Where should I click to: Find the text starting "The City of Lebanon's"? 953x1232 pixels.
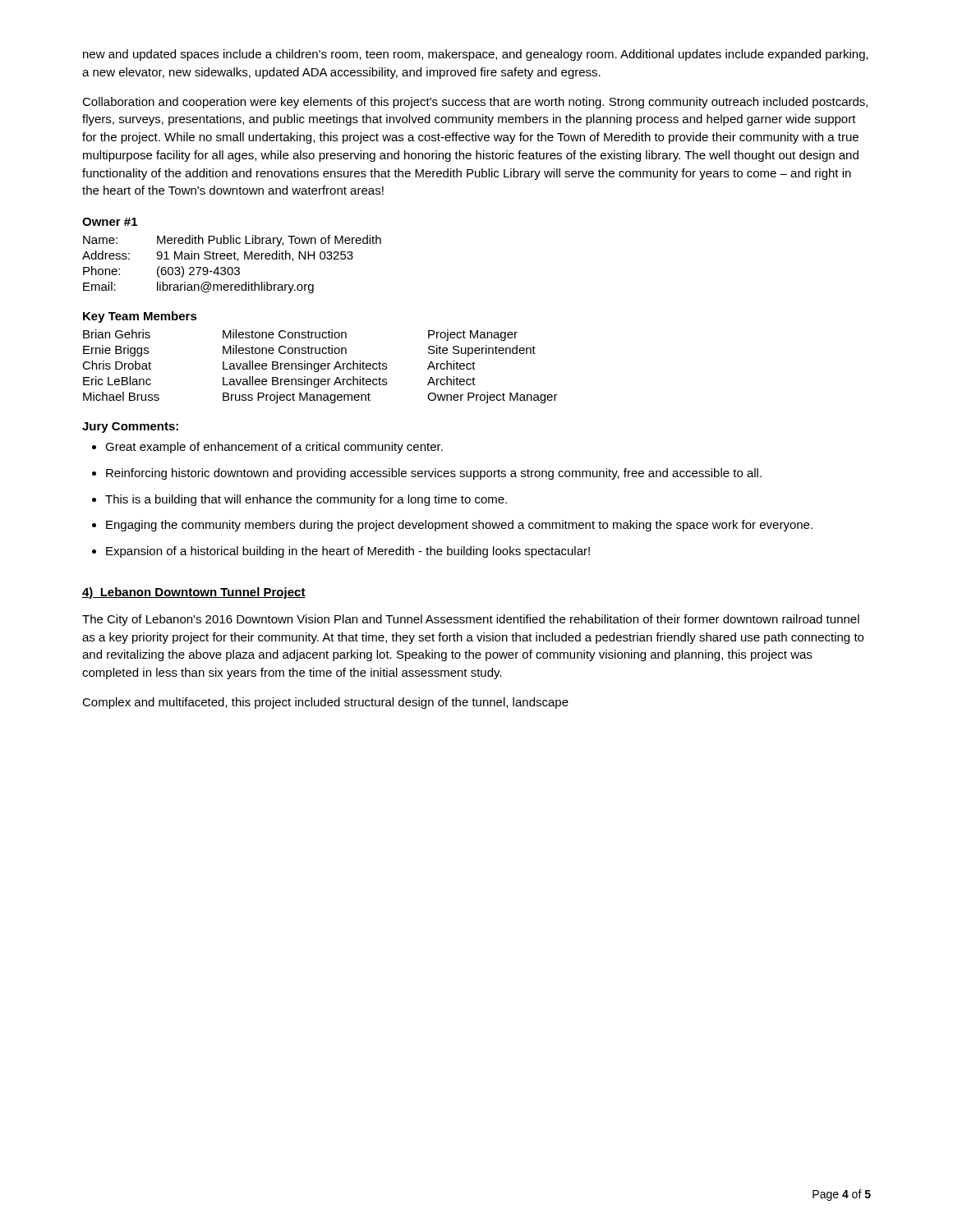[476, 646]
